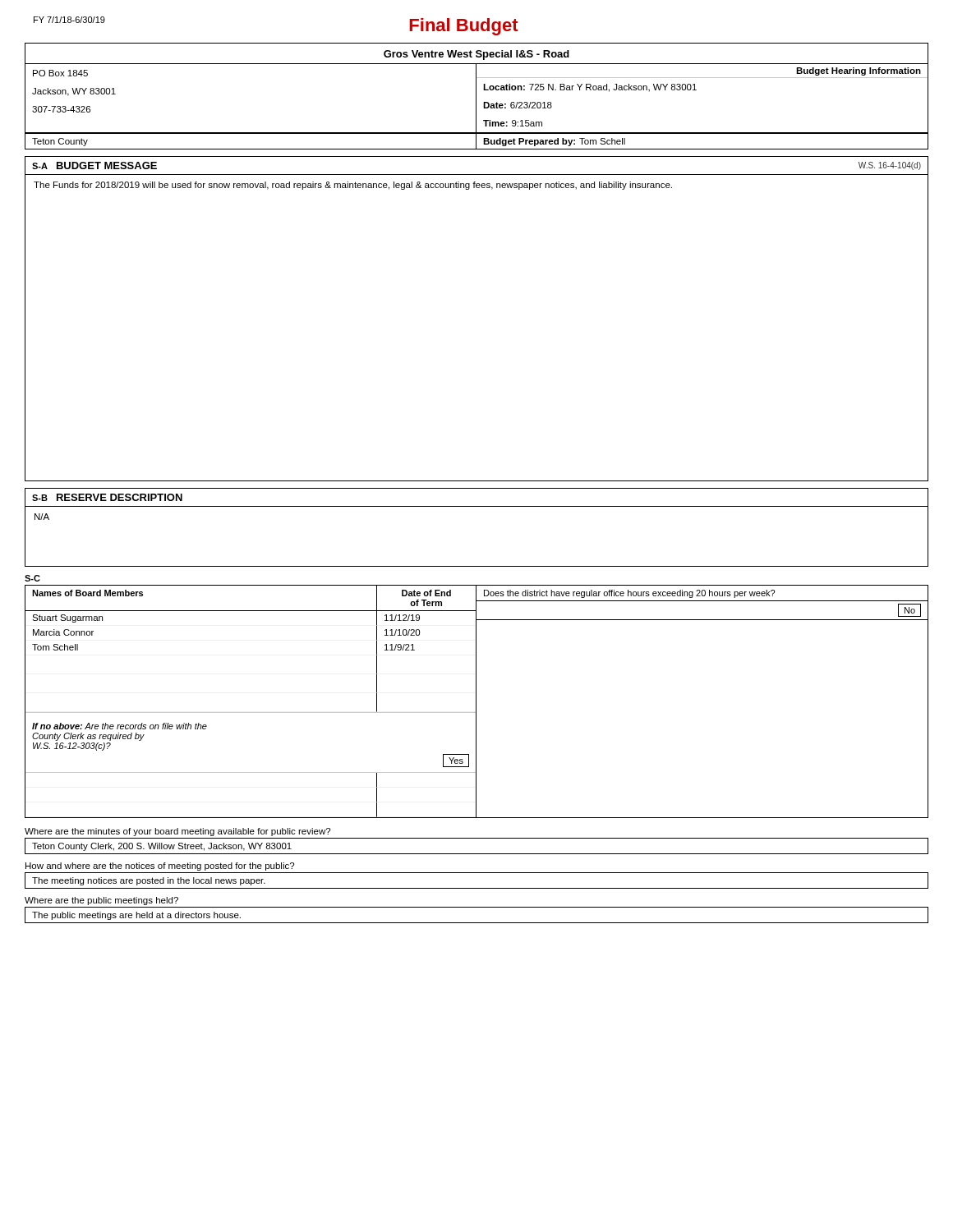Locate the text starting "How and where are the"
953x1232 pixels.
[160, 866]
